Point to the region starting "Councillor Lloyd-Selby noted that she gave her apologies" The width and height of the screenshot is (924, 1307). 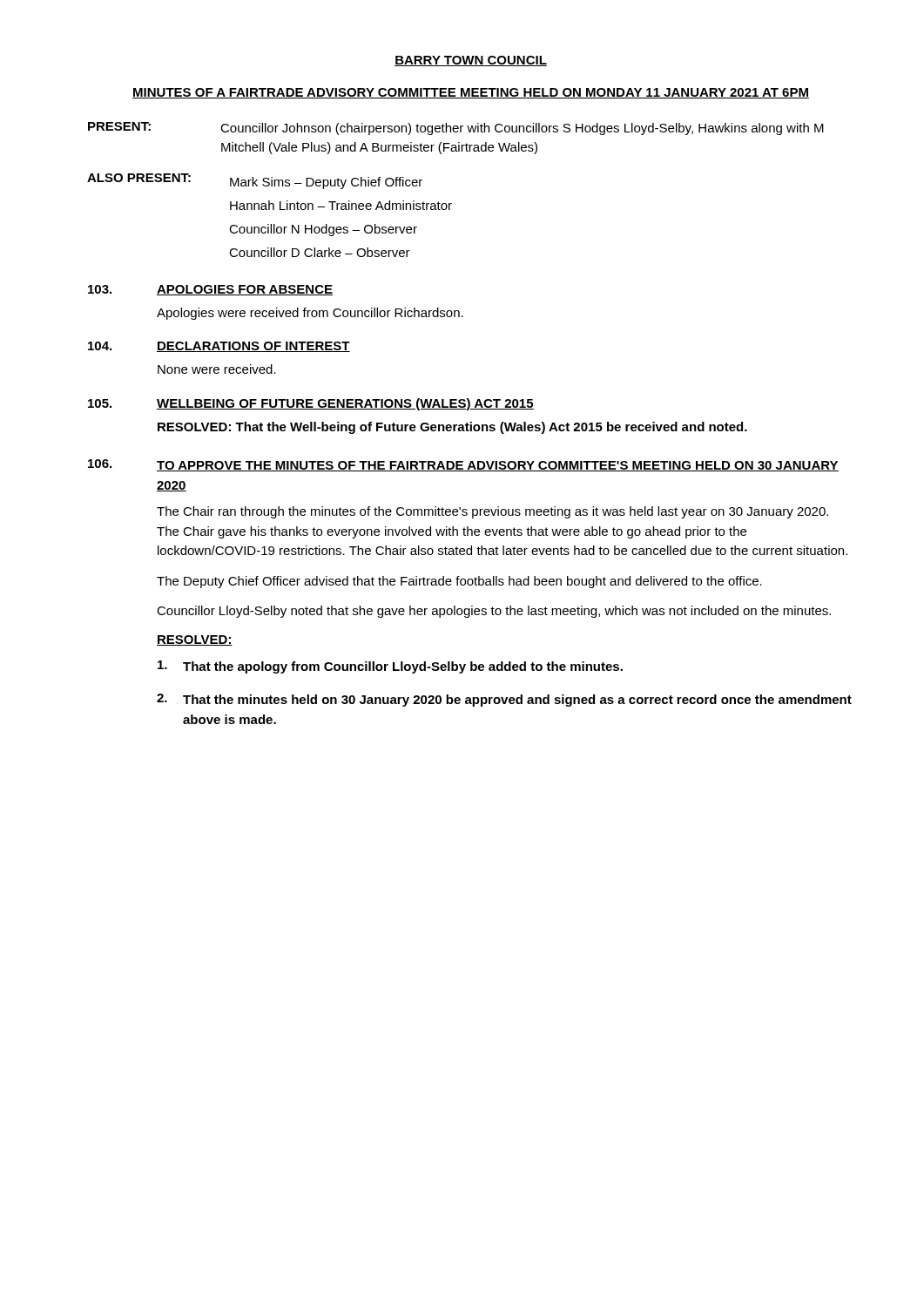(494, 610)
